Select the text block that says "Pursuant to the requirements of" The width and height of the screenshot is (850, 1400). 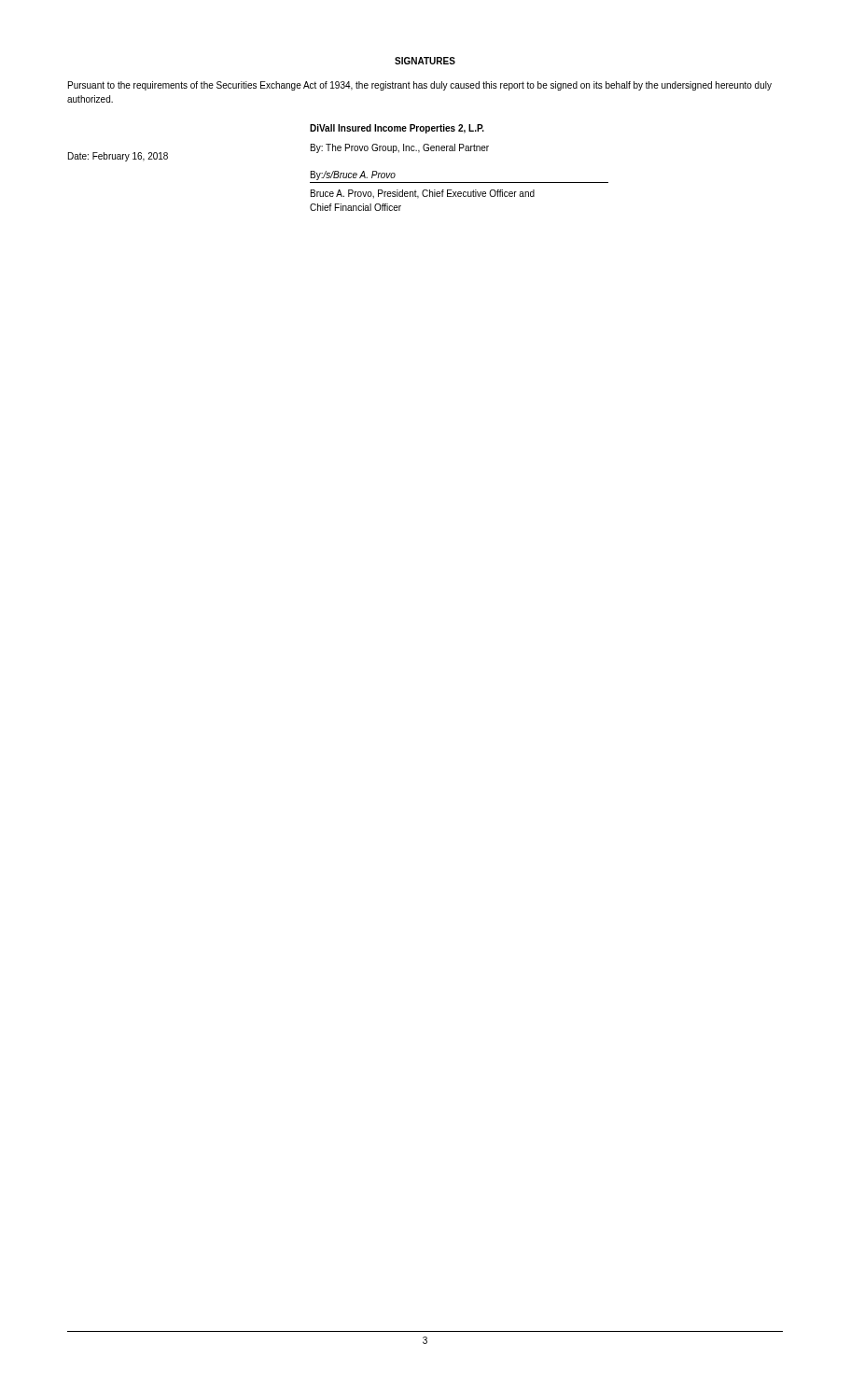(419, 92)
